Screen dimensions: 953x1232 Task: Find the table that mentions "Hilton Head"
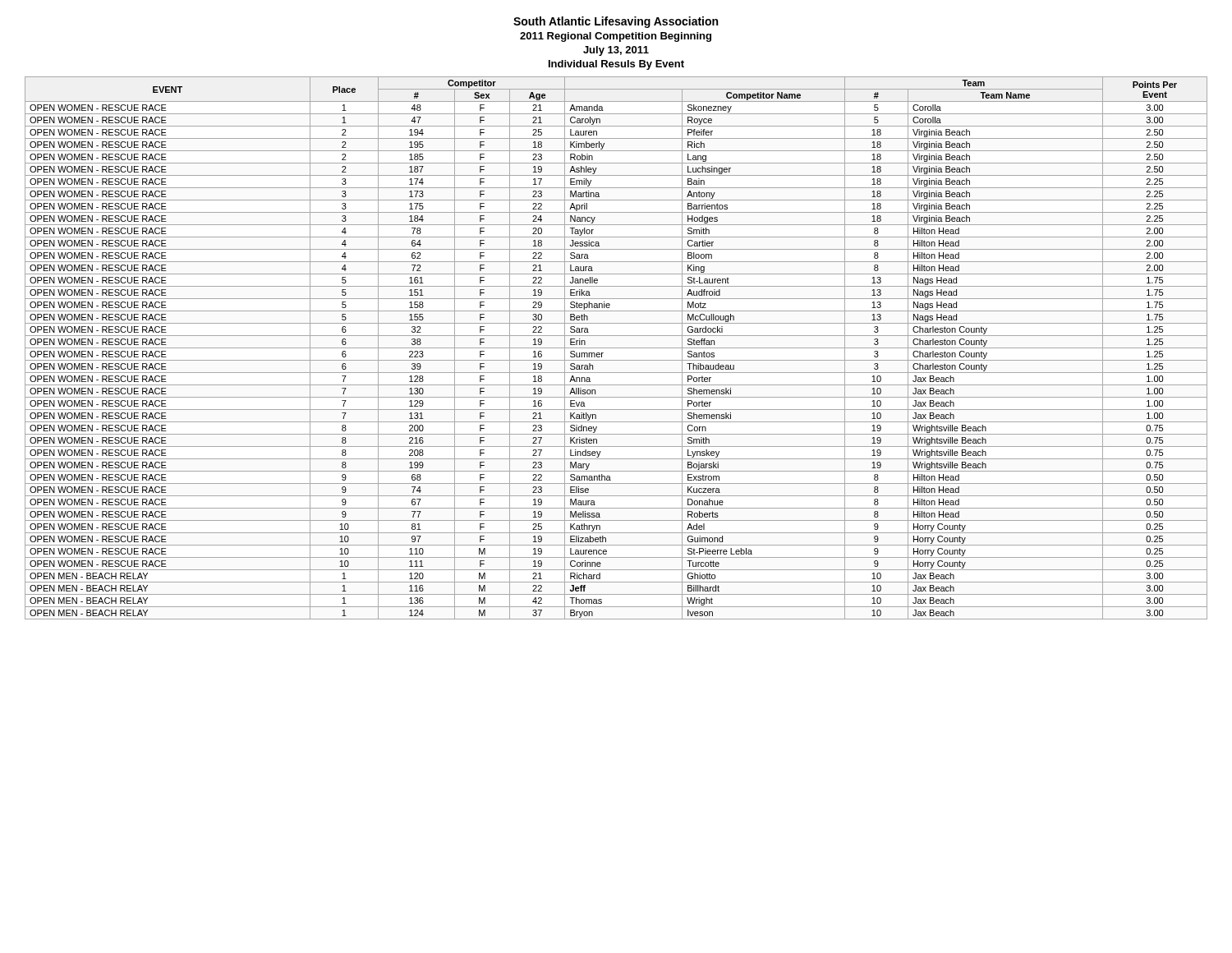point(616,348)
